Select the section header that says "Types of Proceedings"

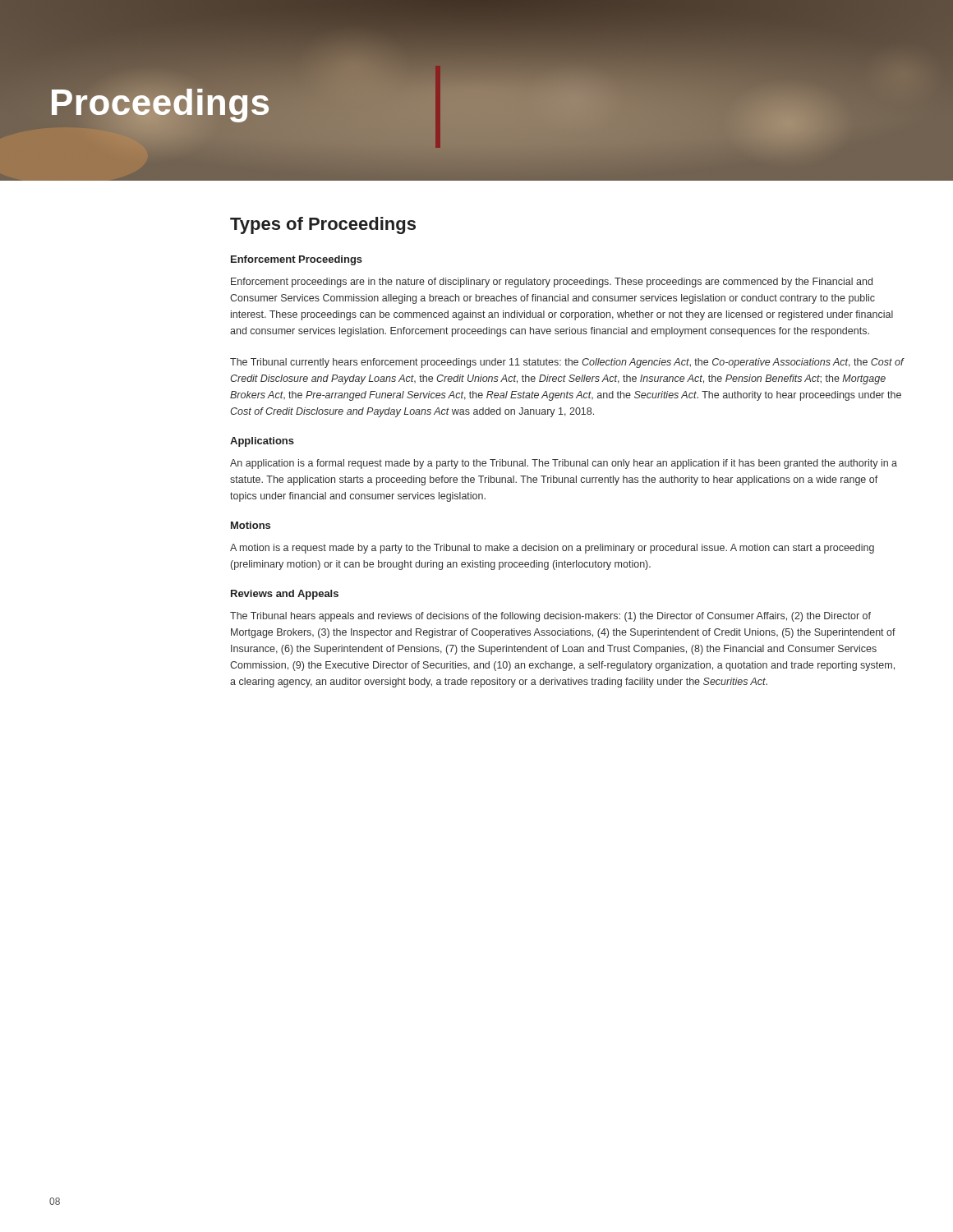[323, 224]
